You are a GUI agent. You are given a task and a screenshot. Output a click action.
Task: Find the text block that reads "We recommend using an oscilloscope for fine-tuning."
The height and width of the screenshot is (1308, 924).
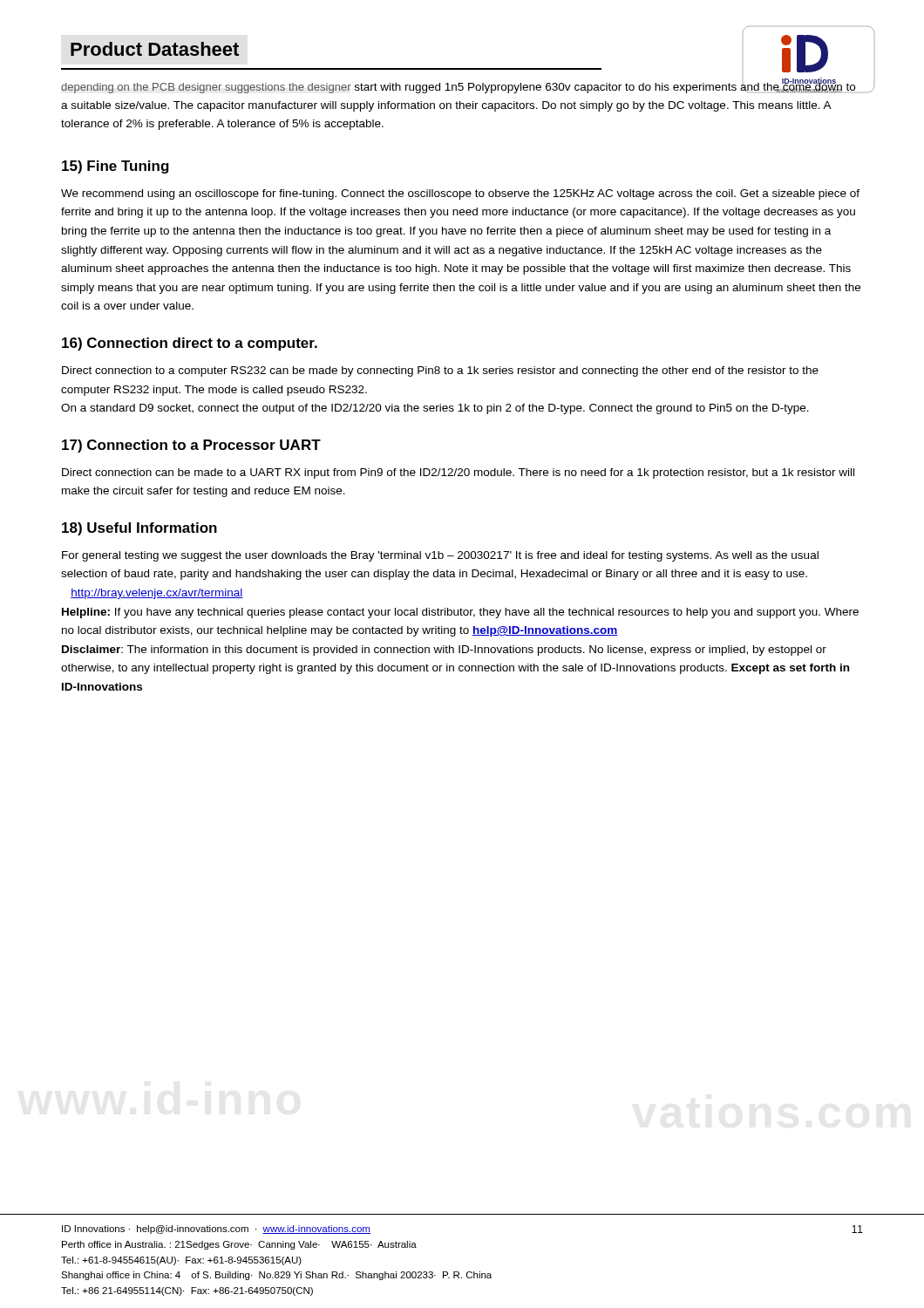point(461,249)
